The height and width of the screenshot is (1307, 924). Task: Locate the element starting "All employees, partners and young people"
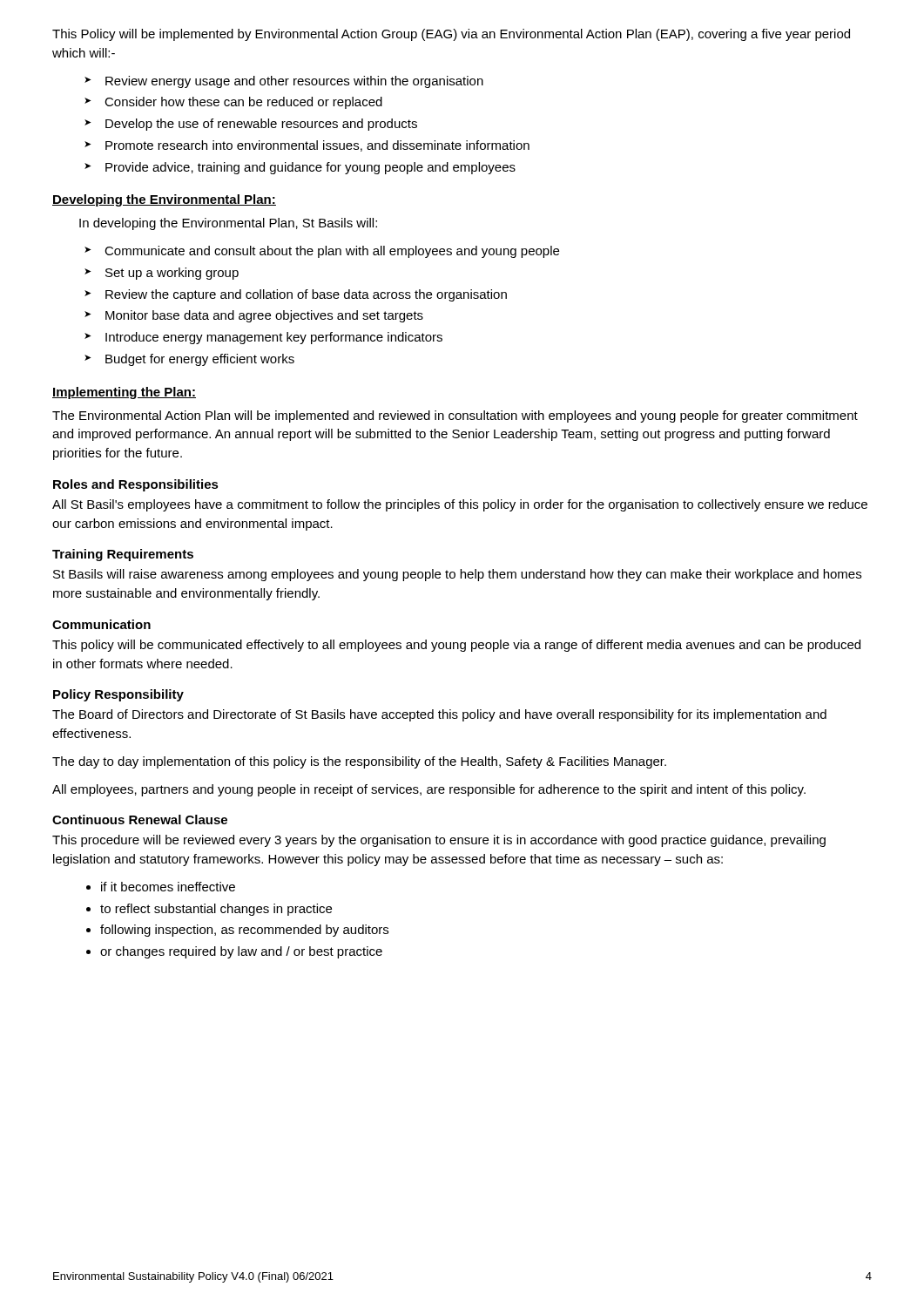[462, 789]
